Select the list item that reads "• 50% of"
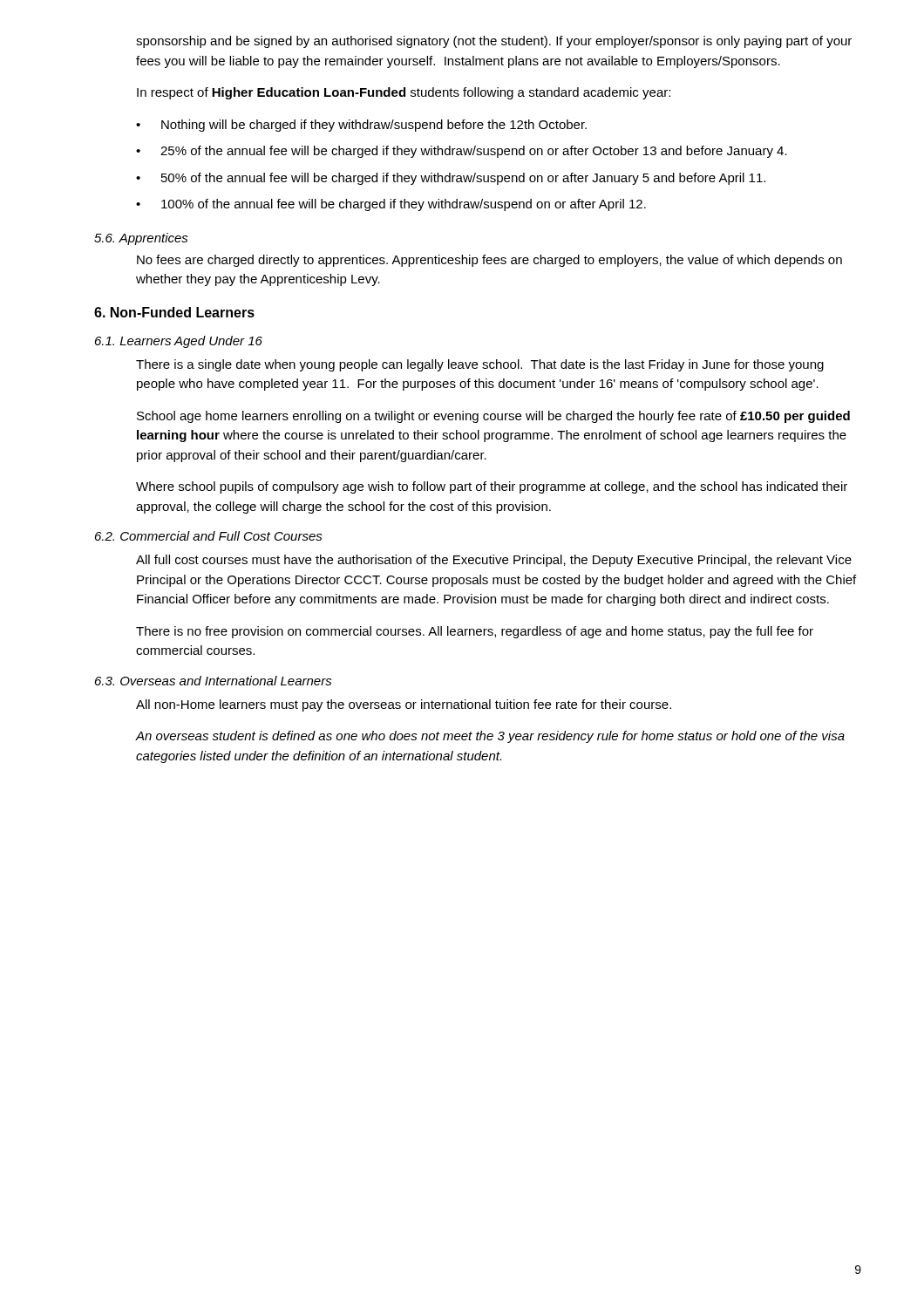The width and height of the screenshot is (924, 1308). tap(499, 178)
